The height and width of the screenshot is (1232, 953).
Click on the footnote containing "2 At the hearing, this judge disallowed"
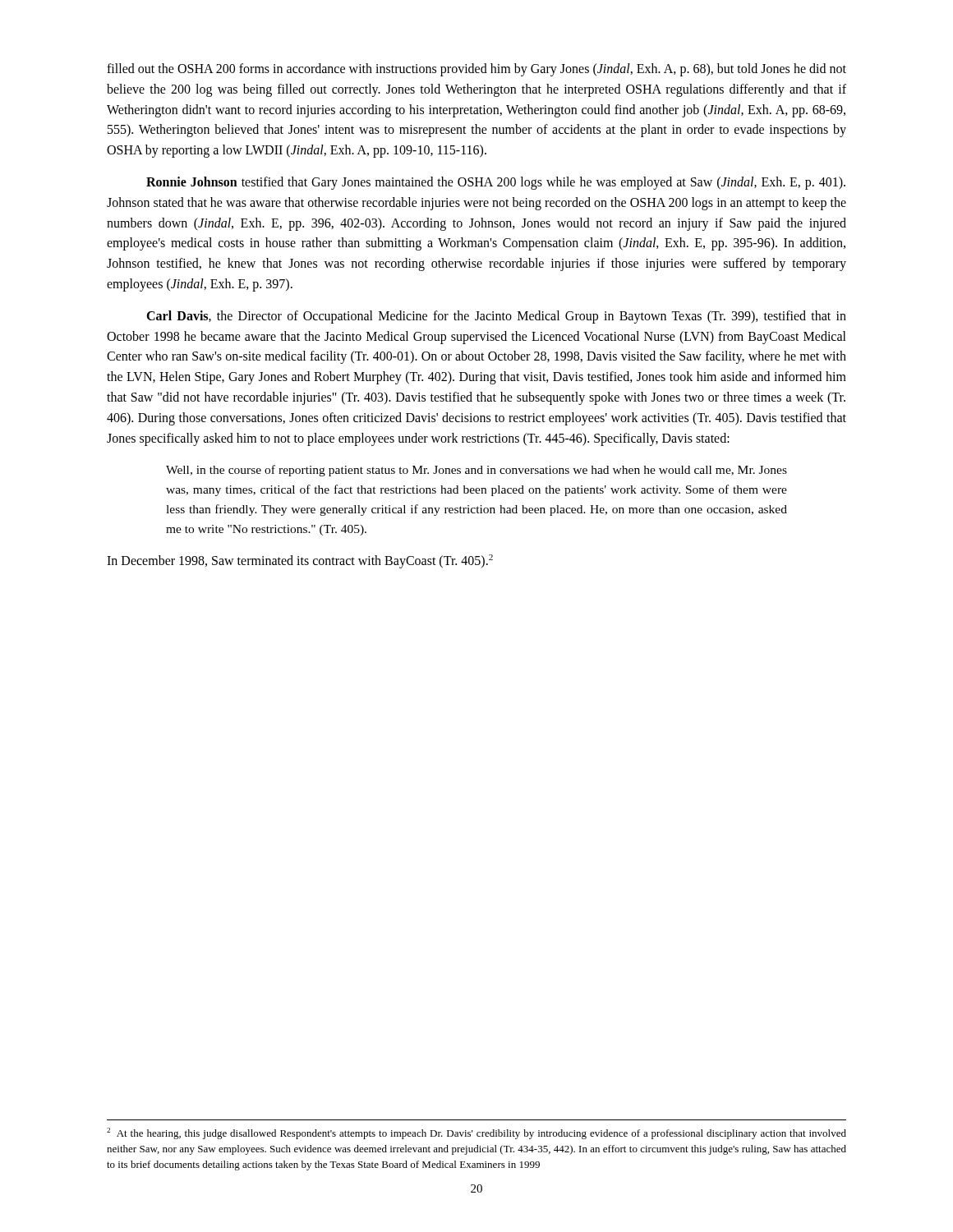(x=476, y=1148)
